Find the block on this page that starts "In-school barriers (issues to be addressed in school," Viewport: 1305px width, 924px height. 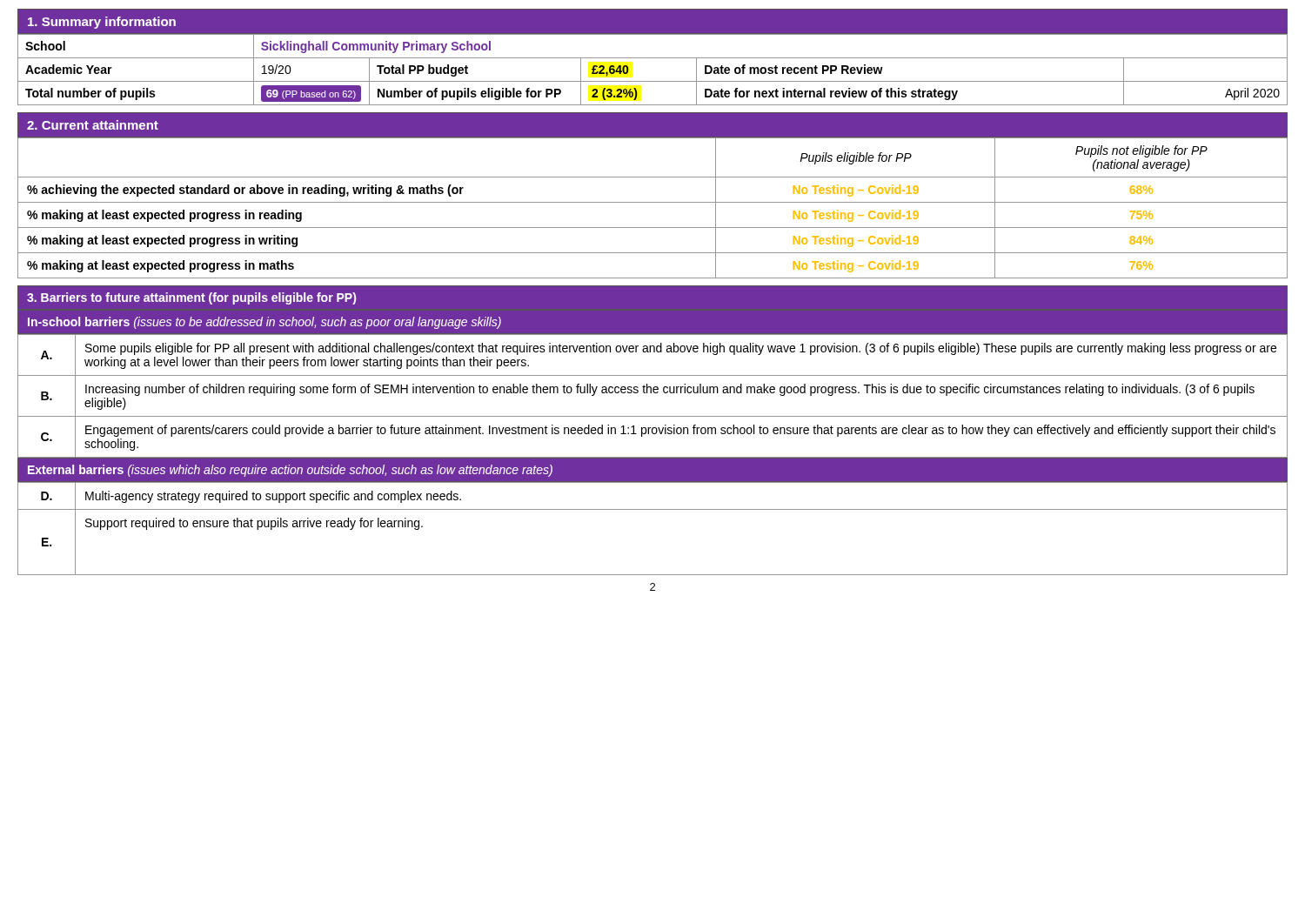264,322
